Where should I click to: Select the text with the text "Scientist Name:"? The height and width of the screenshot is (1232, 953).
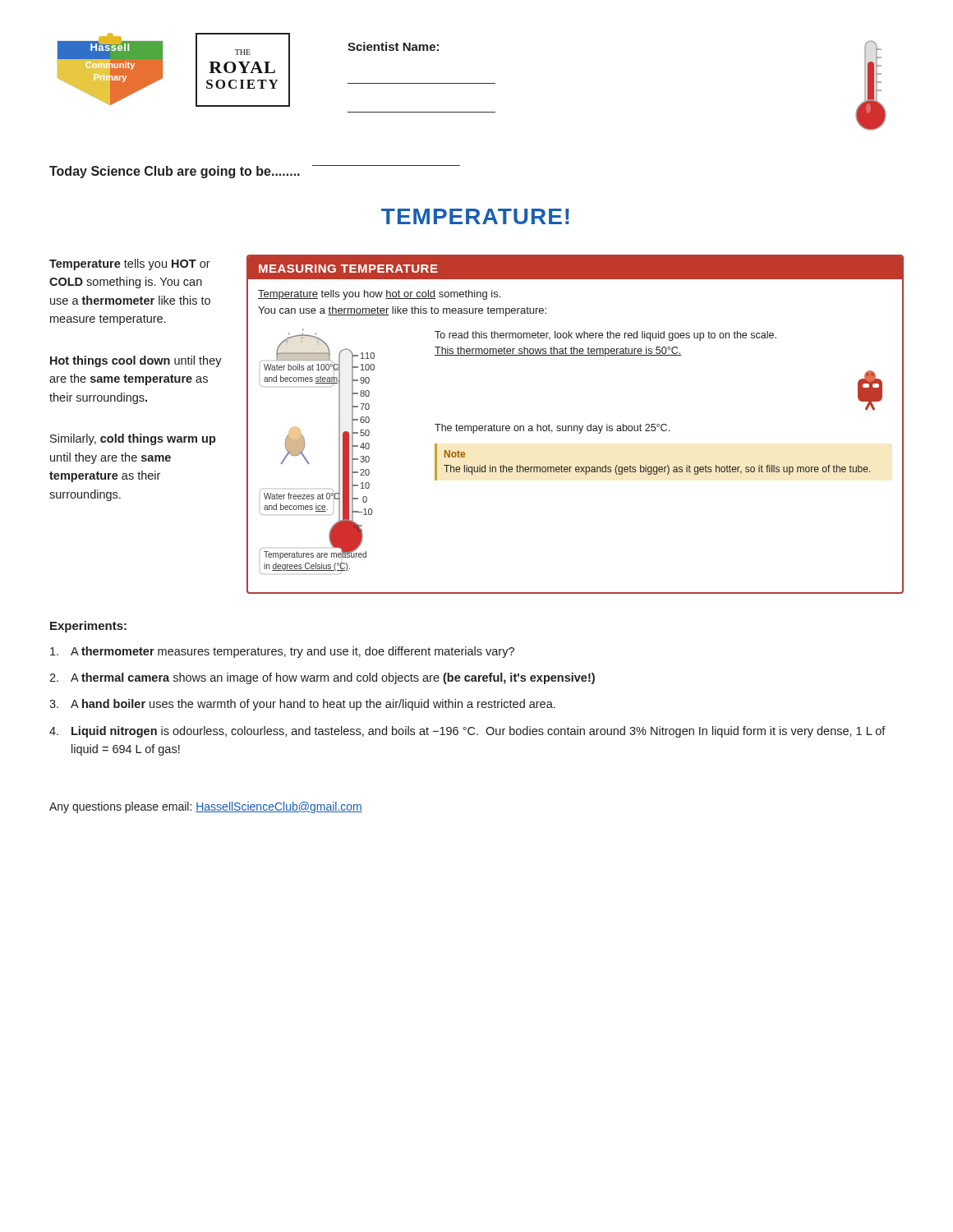(x=421, y=76)
